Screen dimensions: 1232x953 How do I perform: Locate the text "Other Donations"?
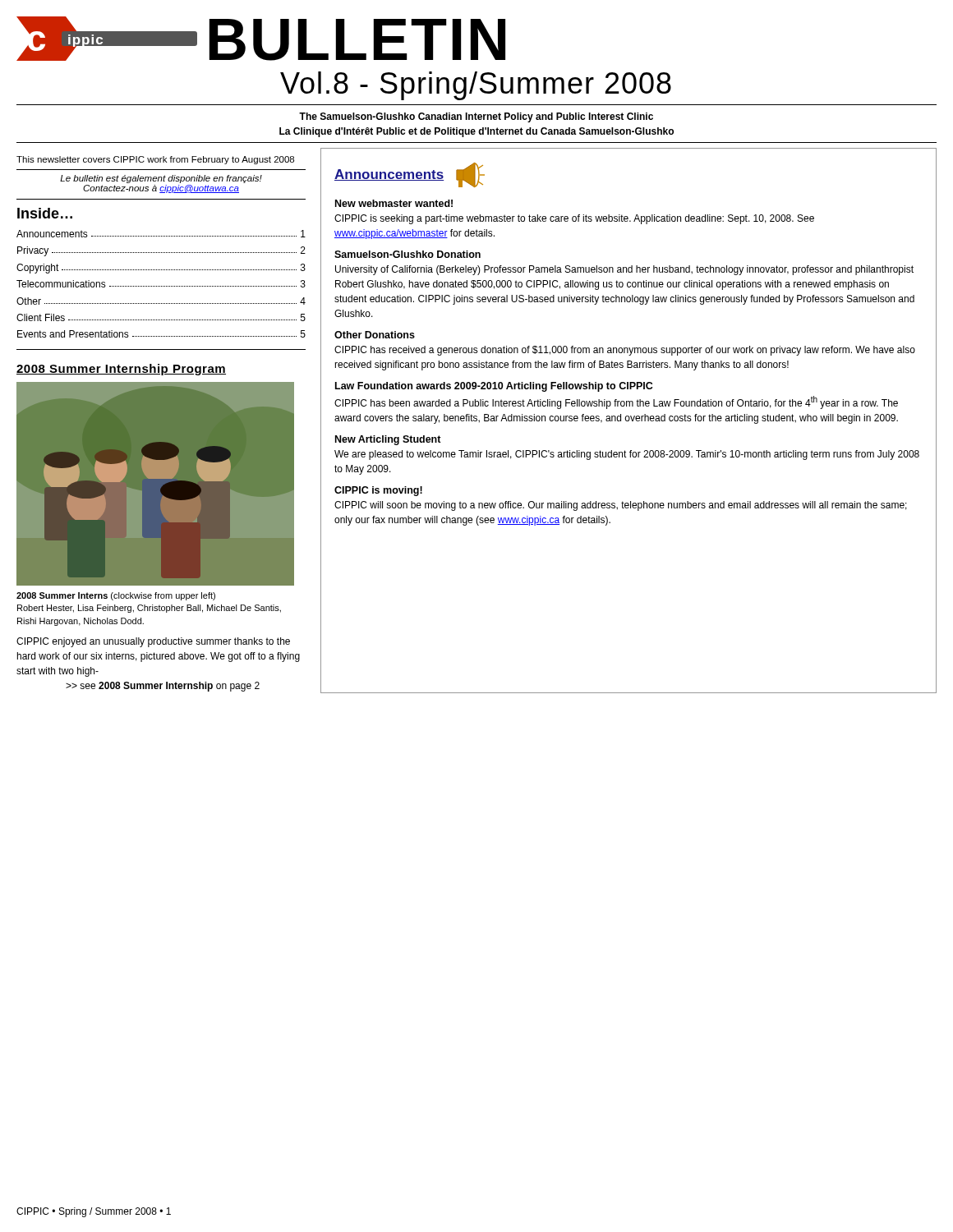coord(375,335)
